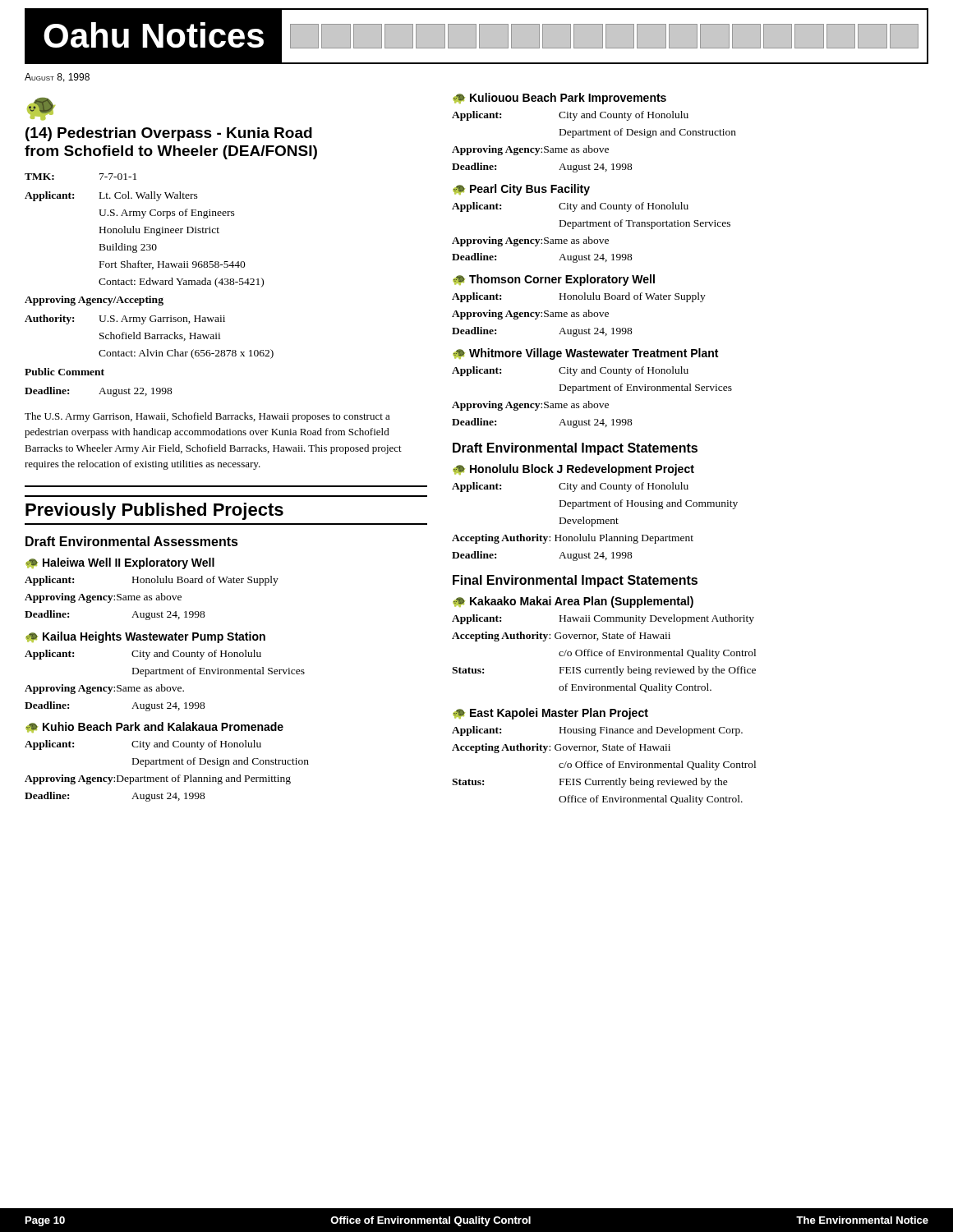Select the text starting "🐢 Kuhio Beach"
The height and width of the screenshot is (1232, 953).
click(154, 727)
